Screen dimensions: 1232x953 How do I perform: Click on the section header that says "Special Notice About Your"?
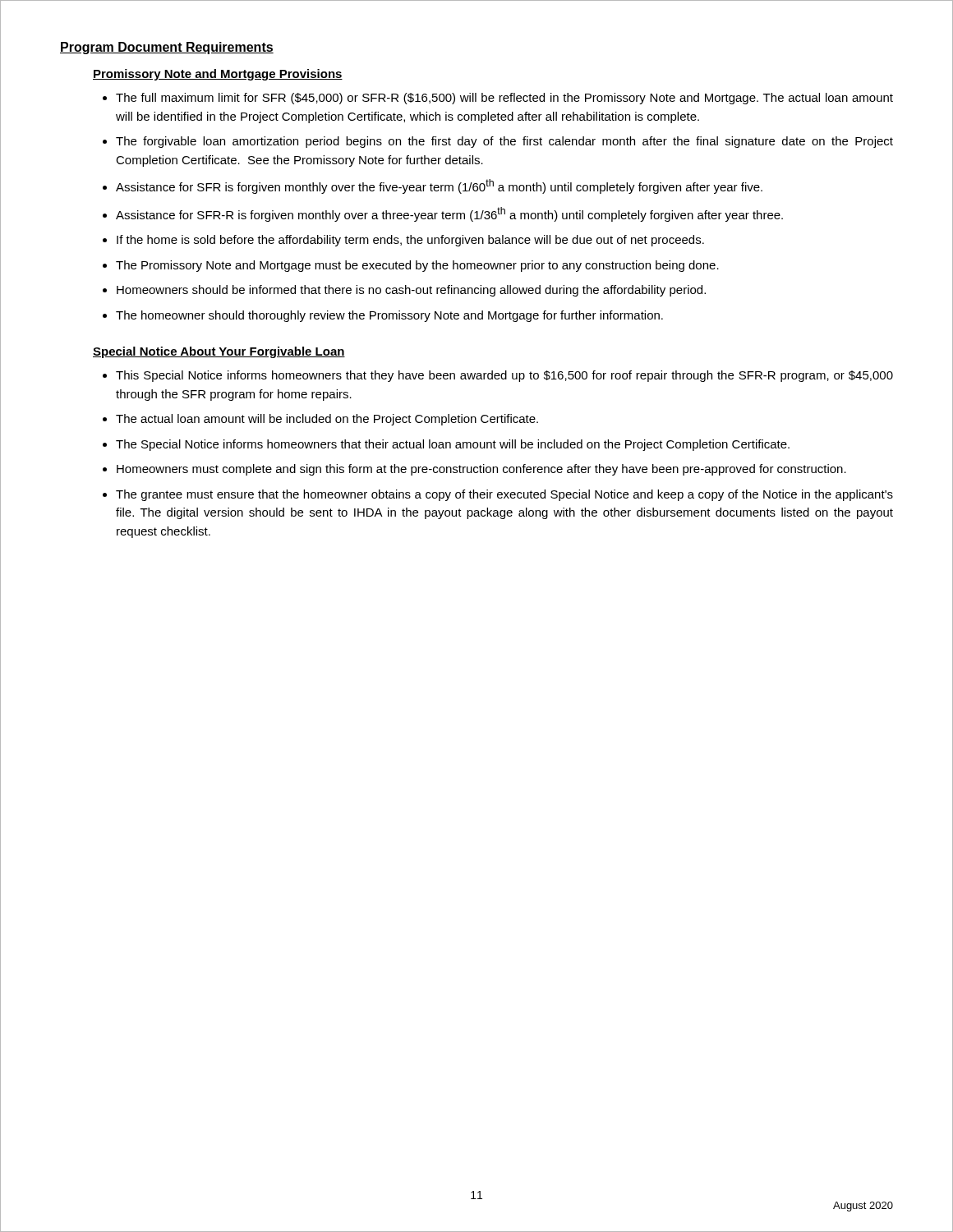click(219, 351)
